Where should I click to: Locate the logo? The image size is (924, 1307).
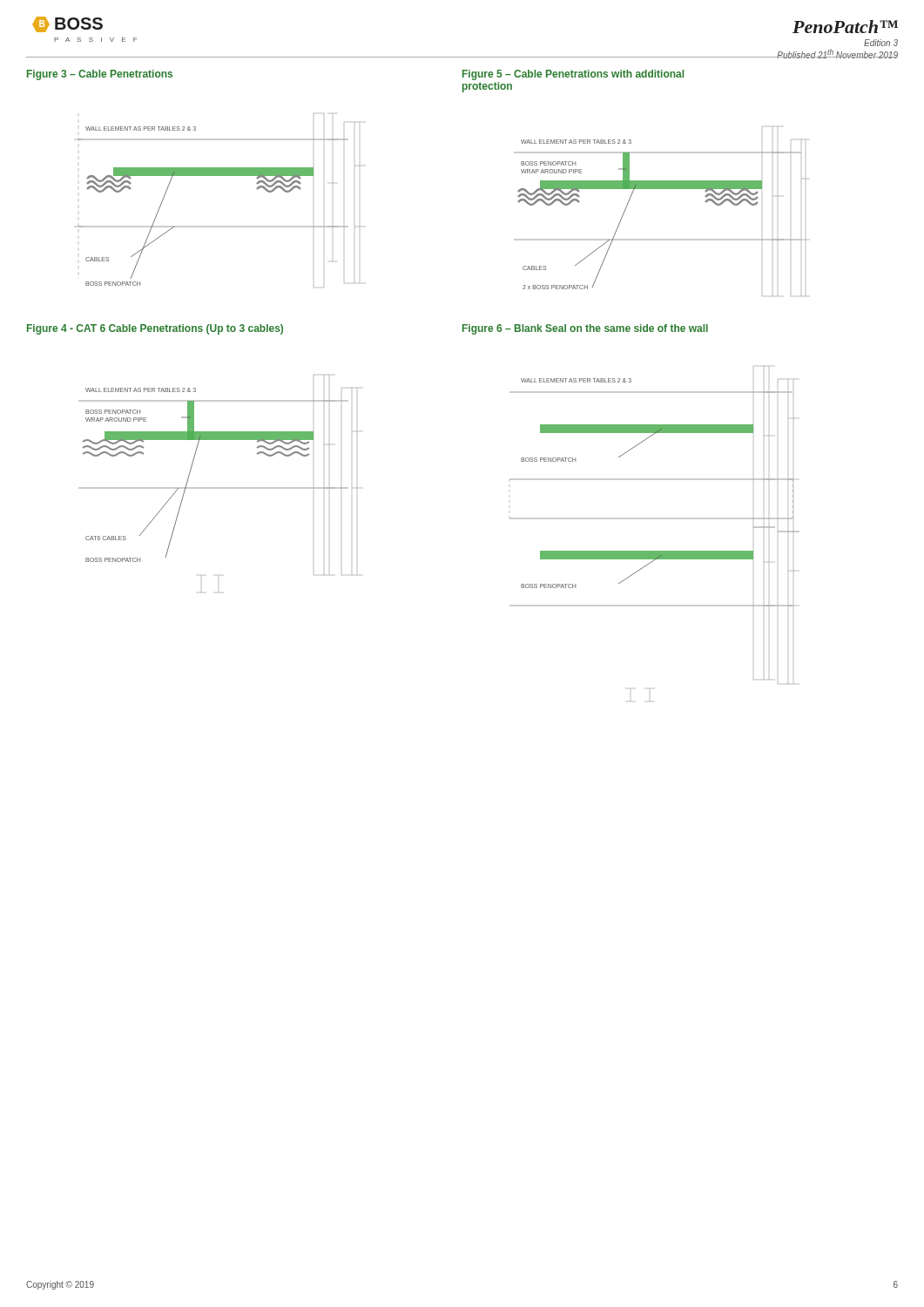click(x=83, y=35)
